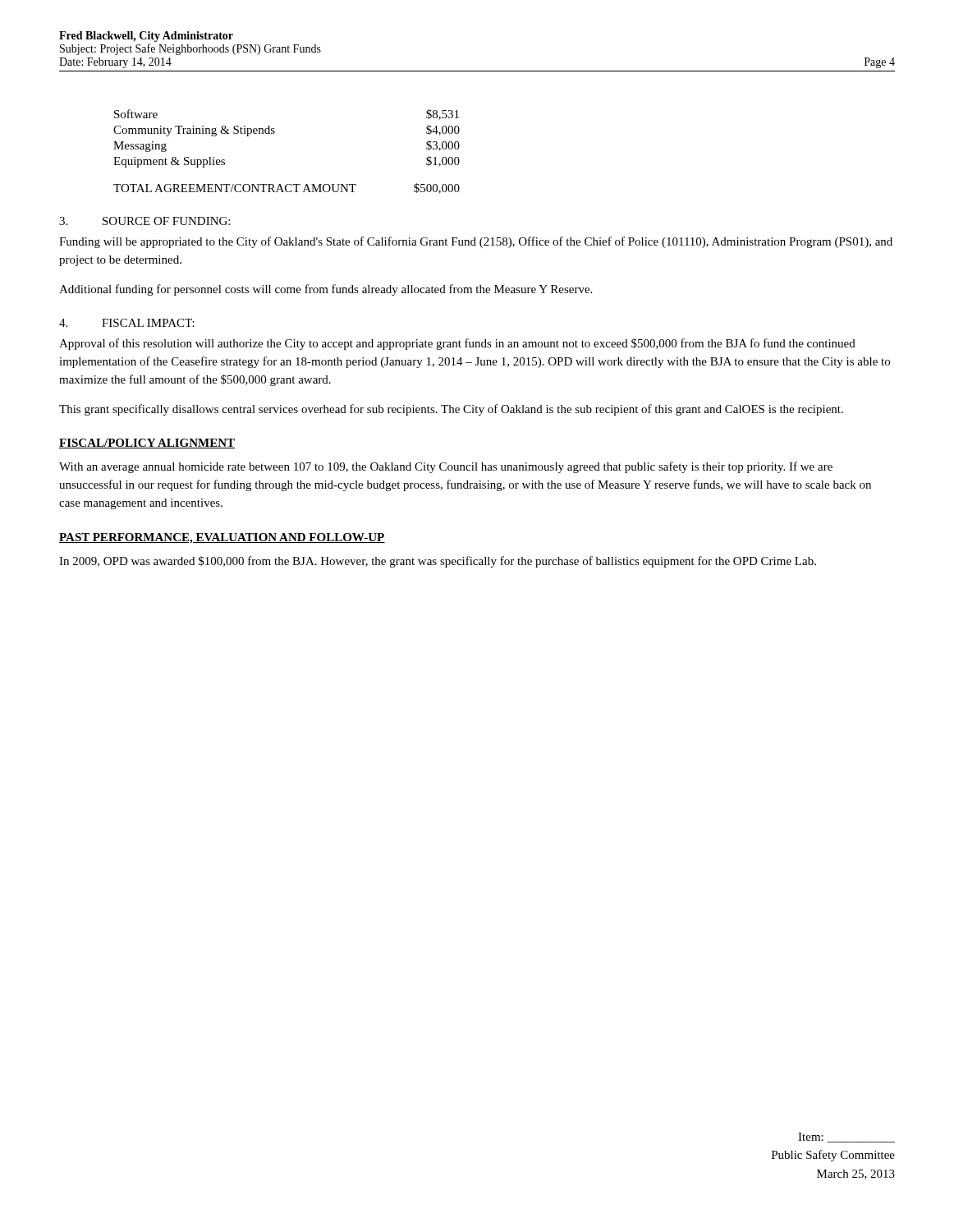The height and width of the screenshot is (1232, 954).
Task: Find the text block starting "With an average annual homicide rate between 107"
Action: coord(465,485)
